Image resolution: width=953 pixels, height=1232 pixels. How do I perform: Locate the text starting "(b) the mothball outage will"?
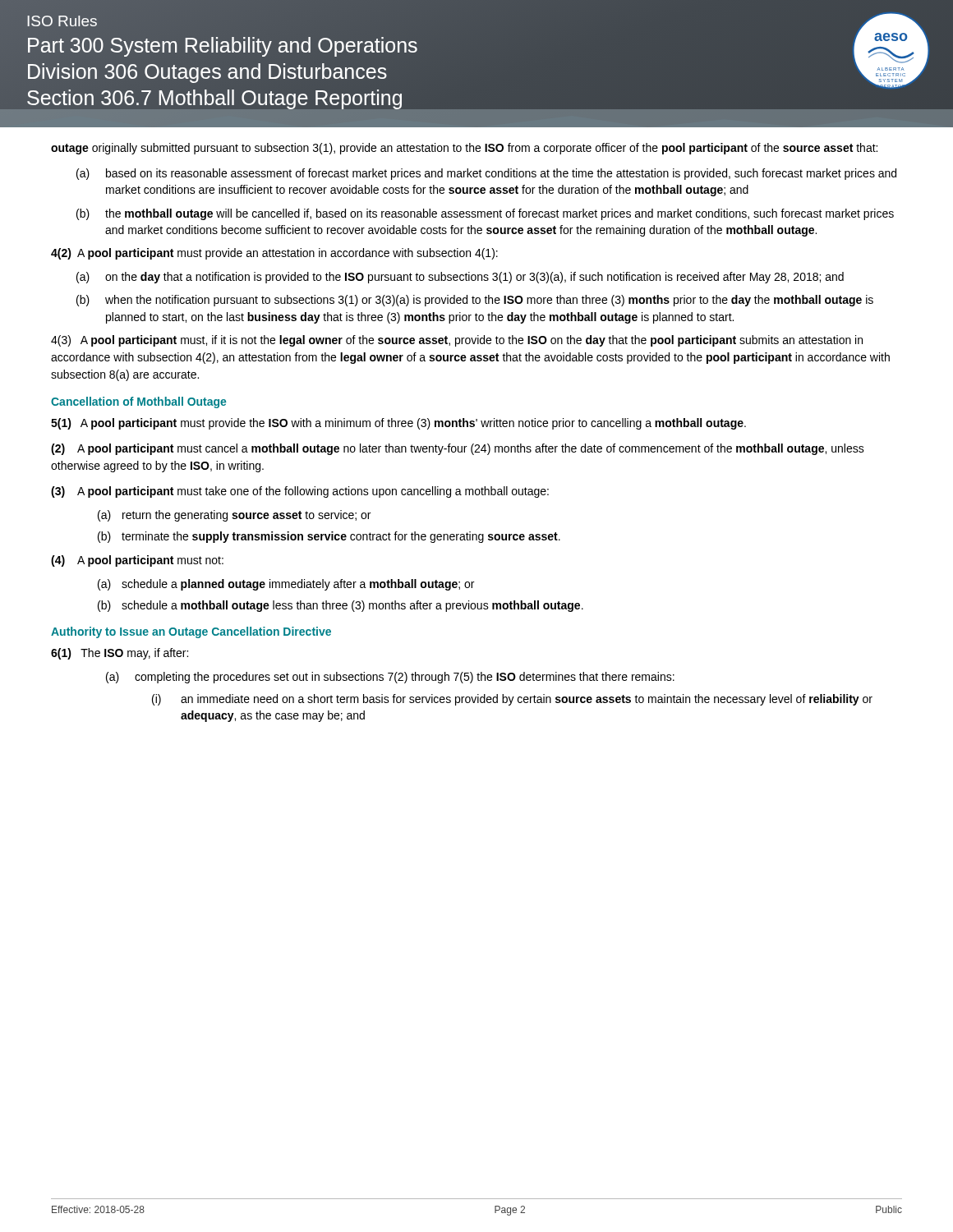(476, 222)
